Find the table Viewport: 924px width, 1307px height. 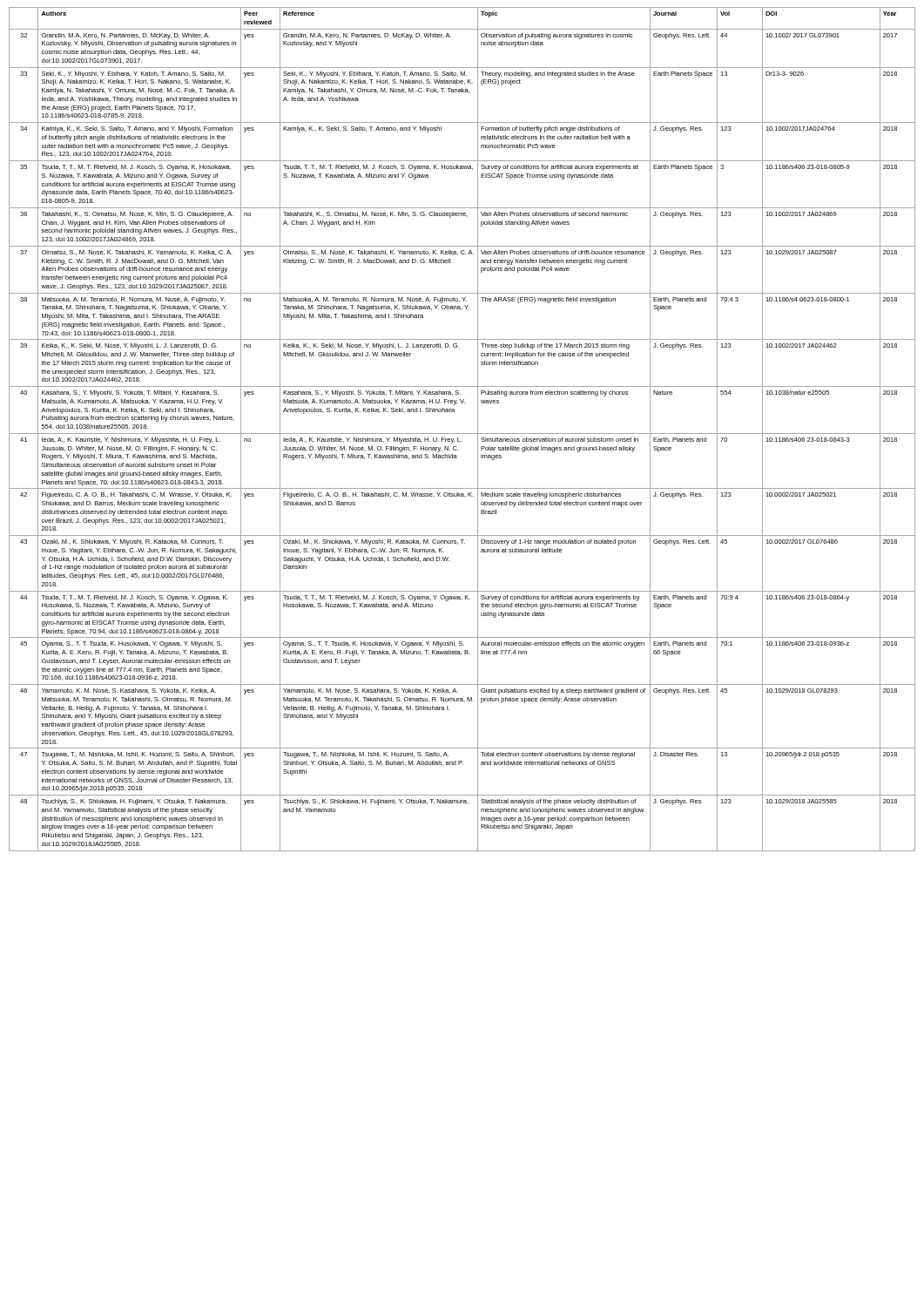point(462,654)
